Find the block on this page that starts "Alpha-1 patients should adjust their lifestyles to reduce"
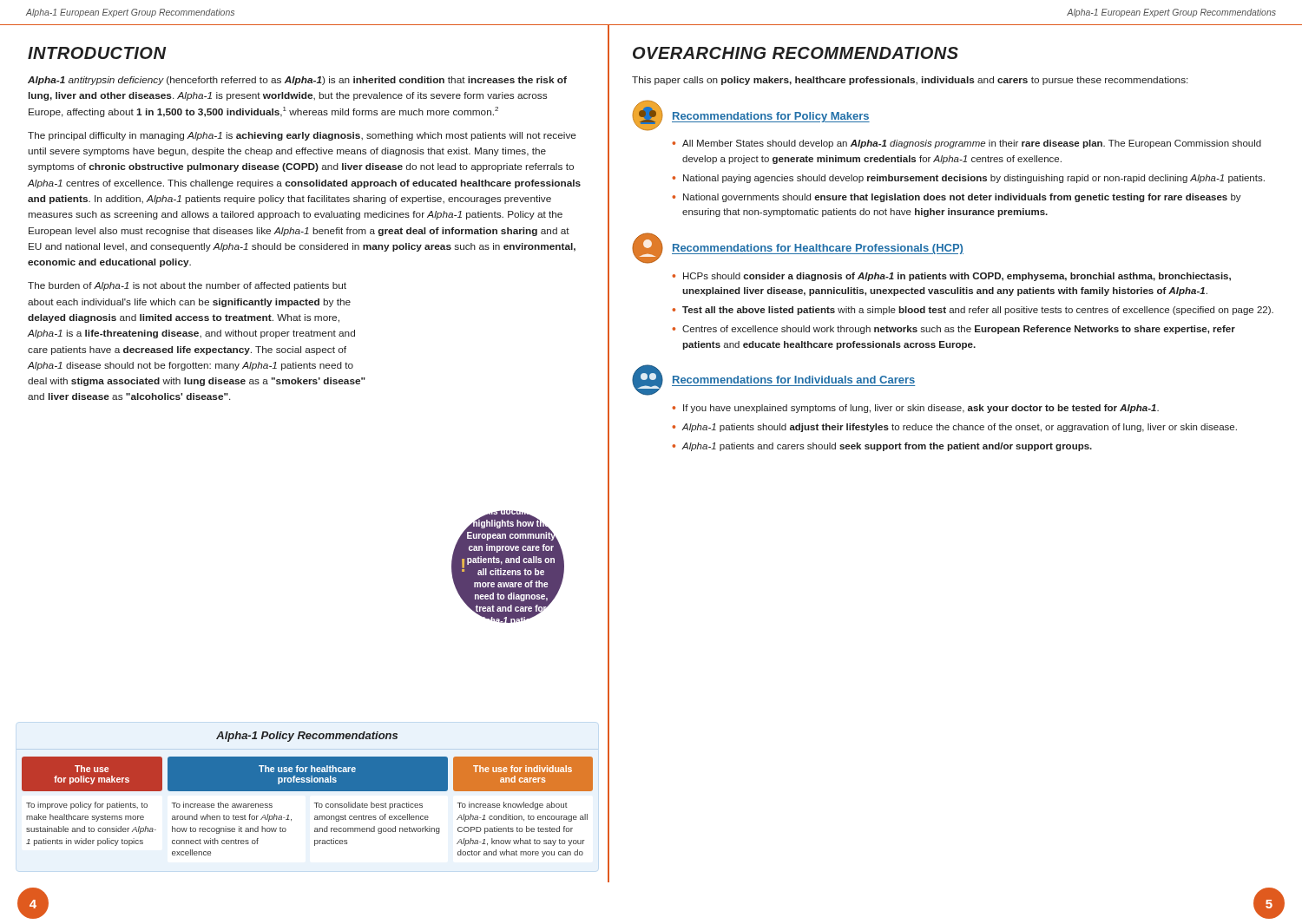This screenshot has width=1302, height=924. (960, 427)
